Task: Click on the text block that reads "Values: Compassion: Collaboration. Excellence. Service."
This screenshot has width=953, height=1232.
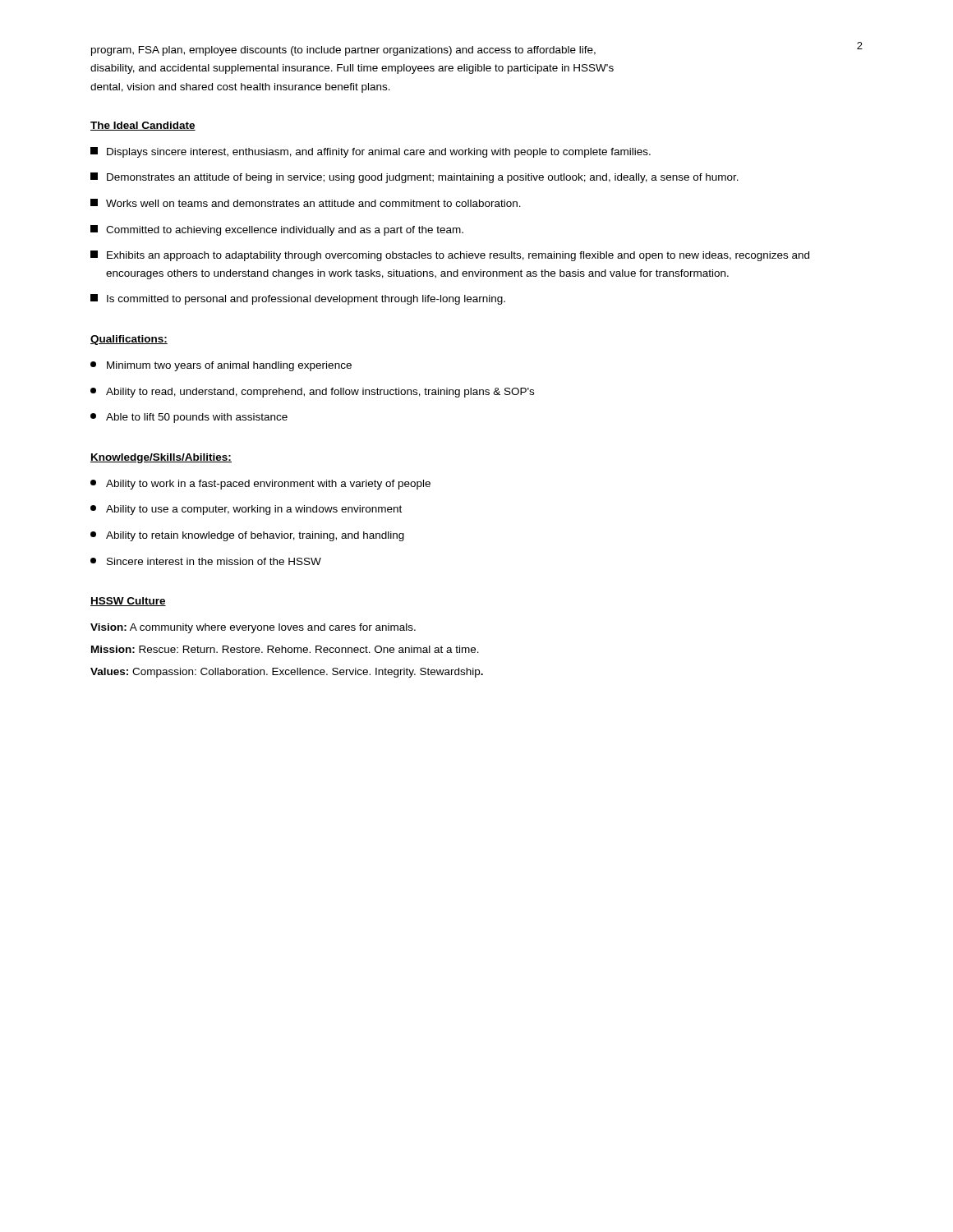Action: coord(287,671)
